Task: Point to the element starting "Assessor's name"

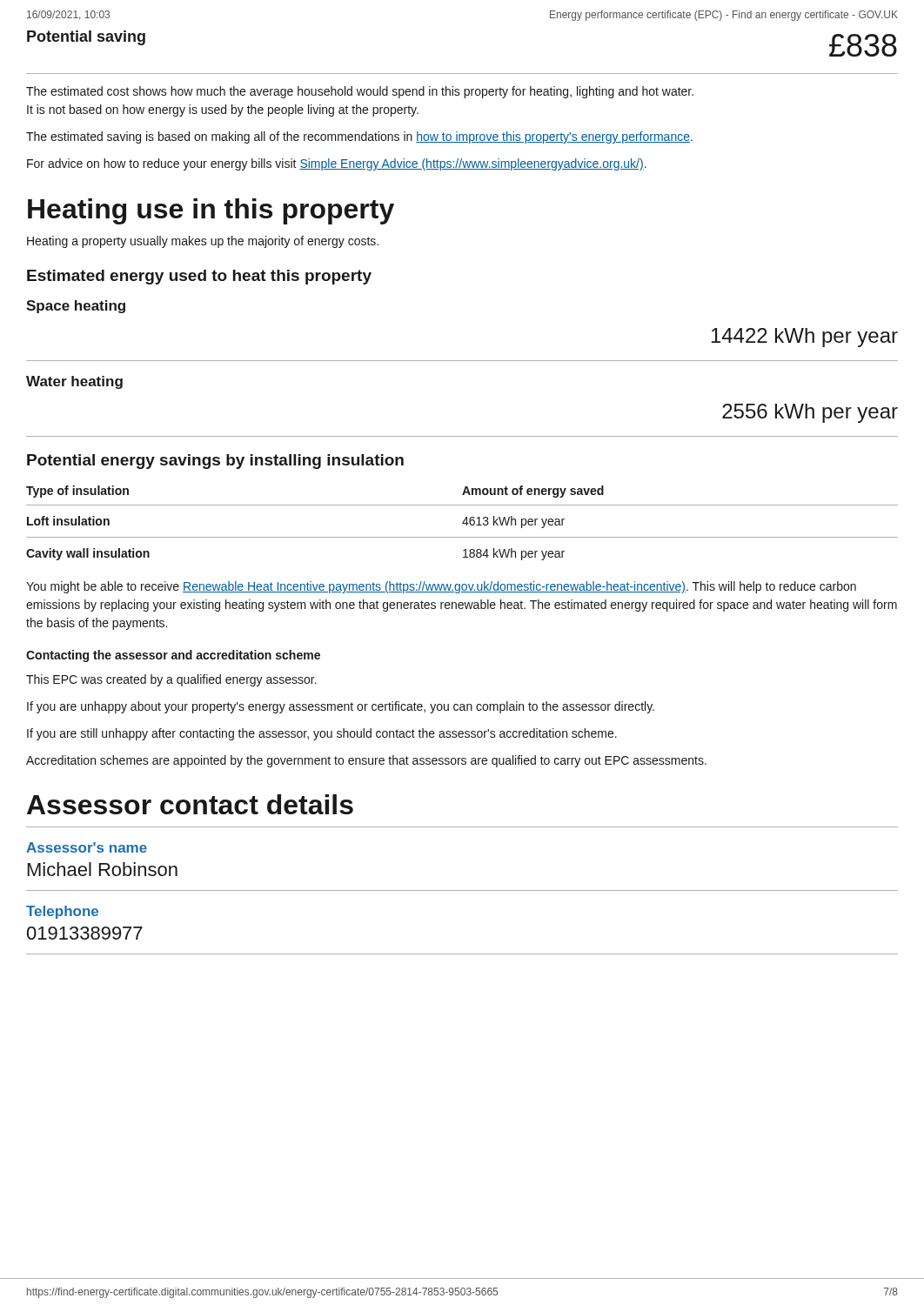Action: point(87,848)
